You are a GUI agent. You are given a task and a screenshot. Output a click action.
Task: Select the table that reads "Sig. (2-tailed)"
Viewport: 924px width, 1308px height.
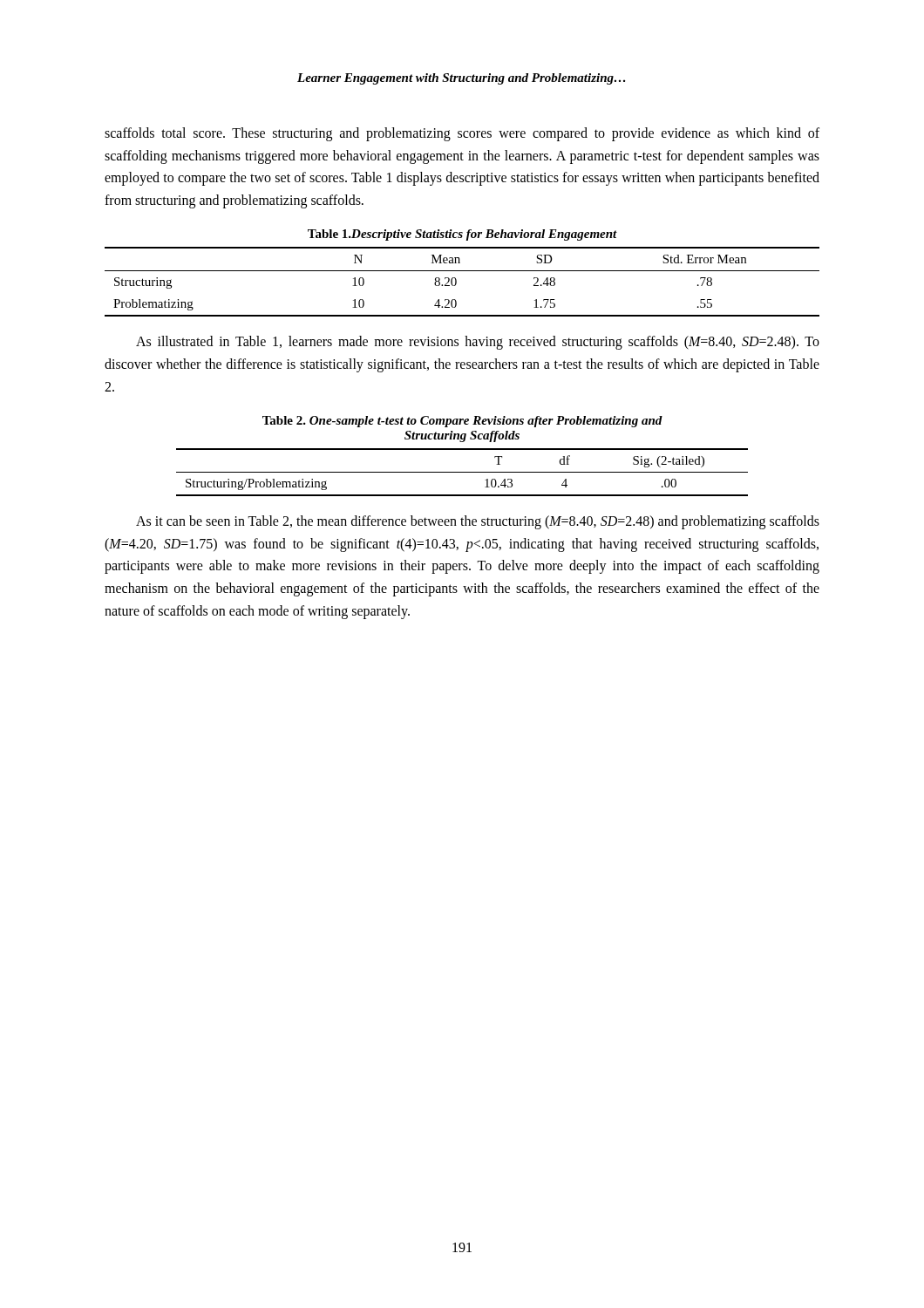462,472
